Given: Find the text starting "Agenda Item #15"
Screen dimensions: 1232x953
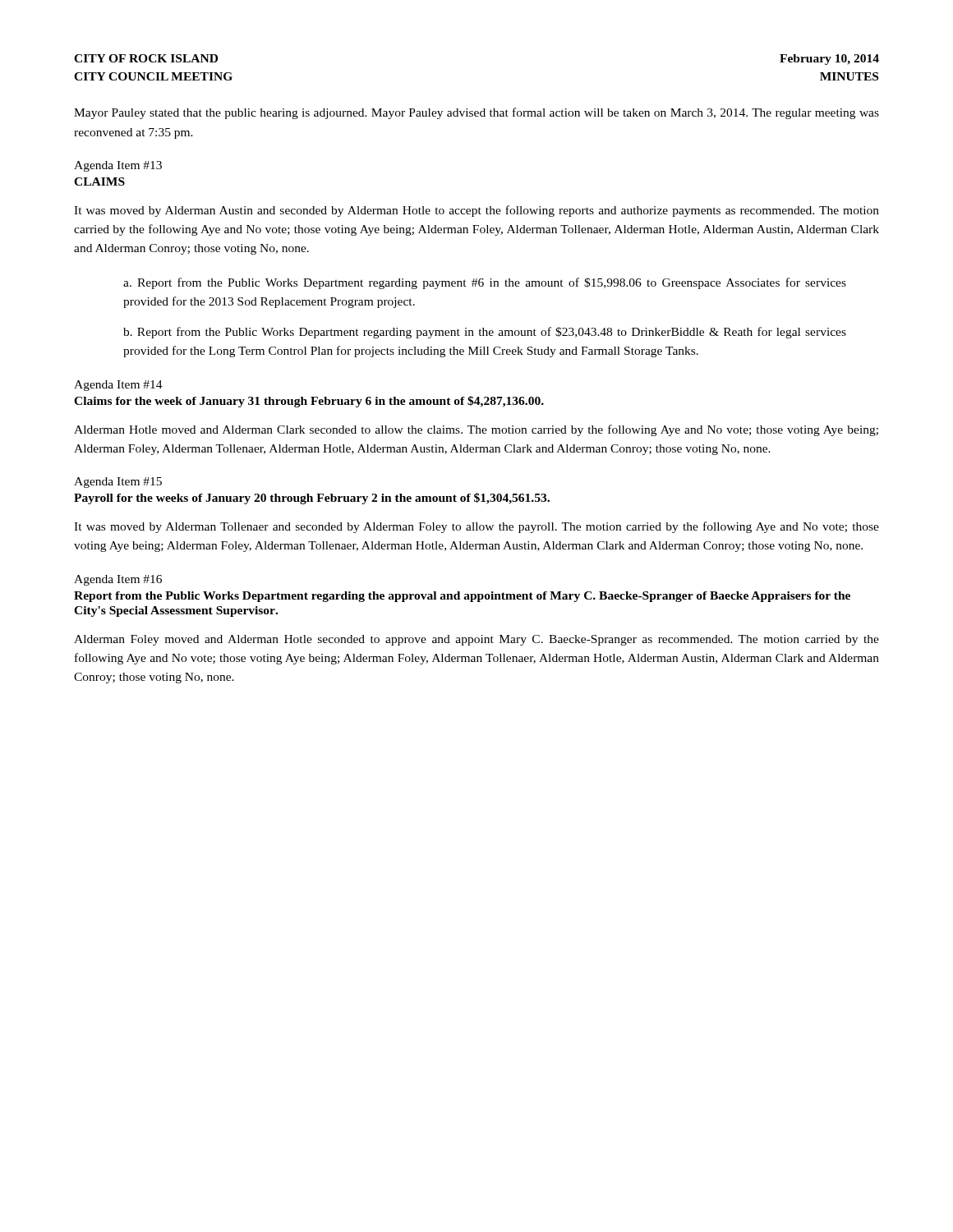Looking at the screenshot, I should coord(476,490).
